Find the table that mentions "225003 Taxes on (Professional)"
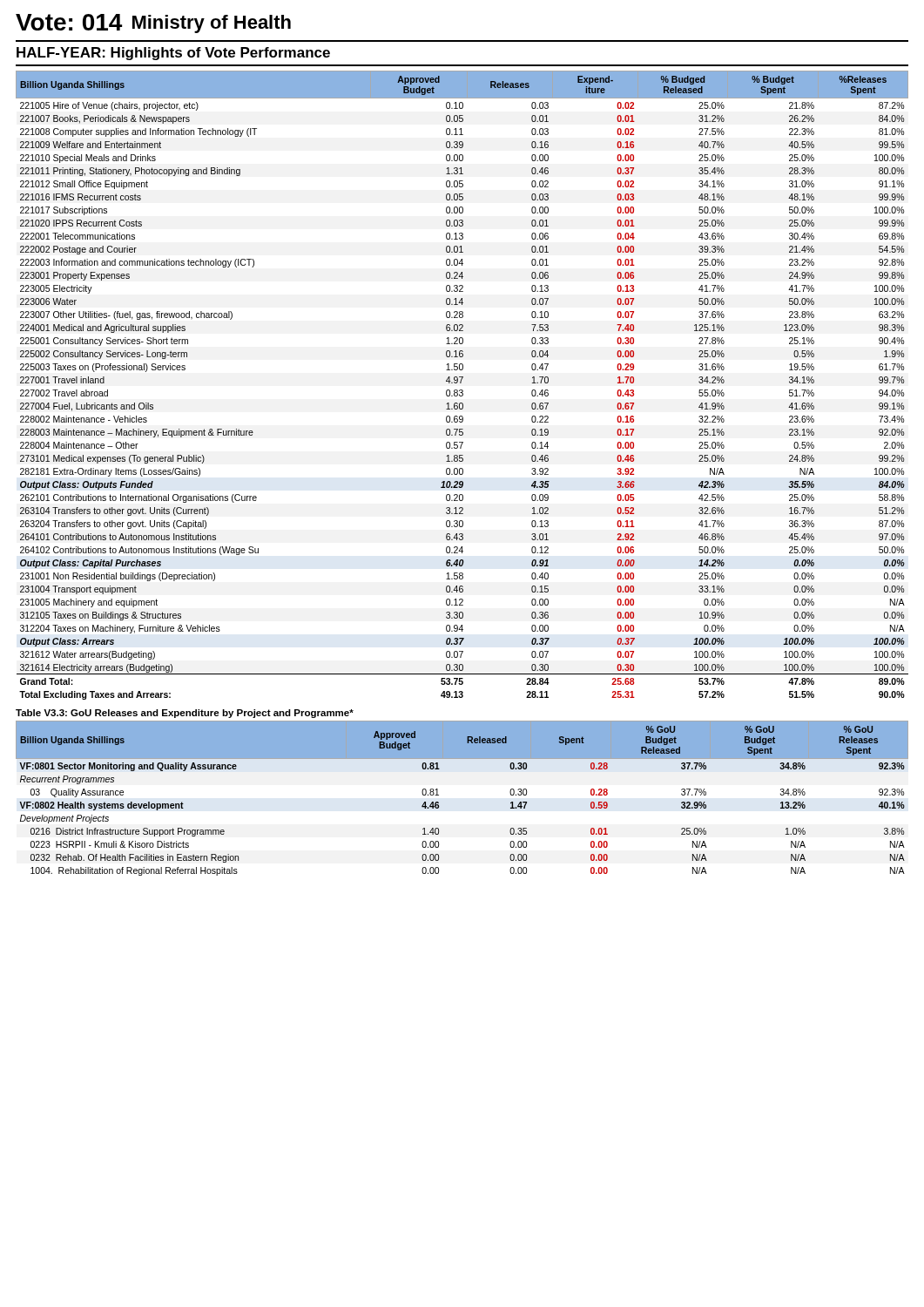The height and width of the screenshot is (1307, 924). (x=462, y=386)
